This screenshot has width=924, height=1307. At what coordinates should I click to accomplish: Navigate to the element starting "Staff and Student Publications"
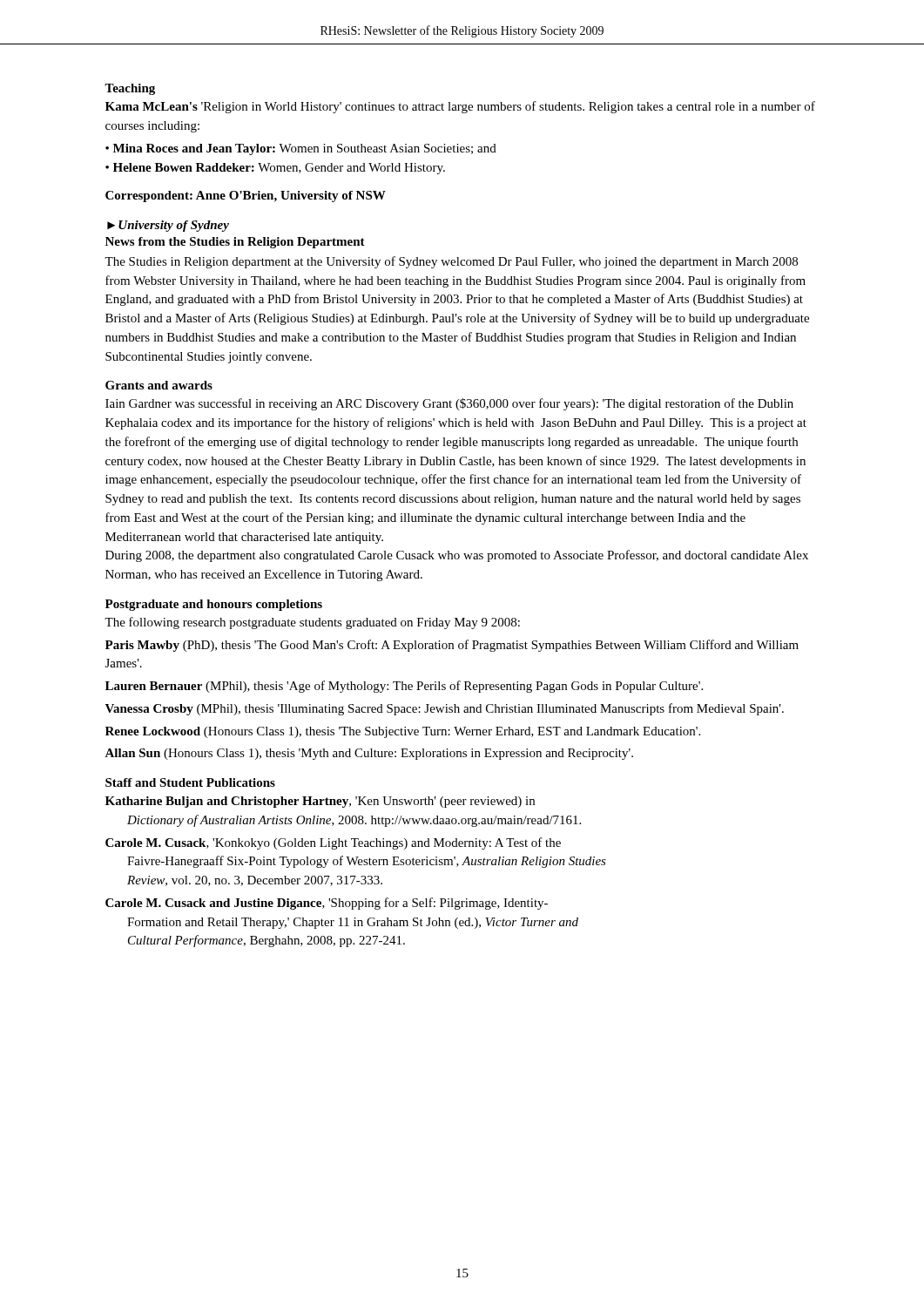click(x=190, y=782)
